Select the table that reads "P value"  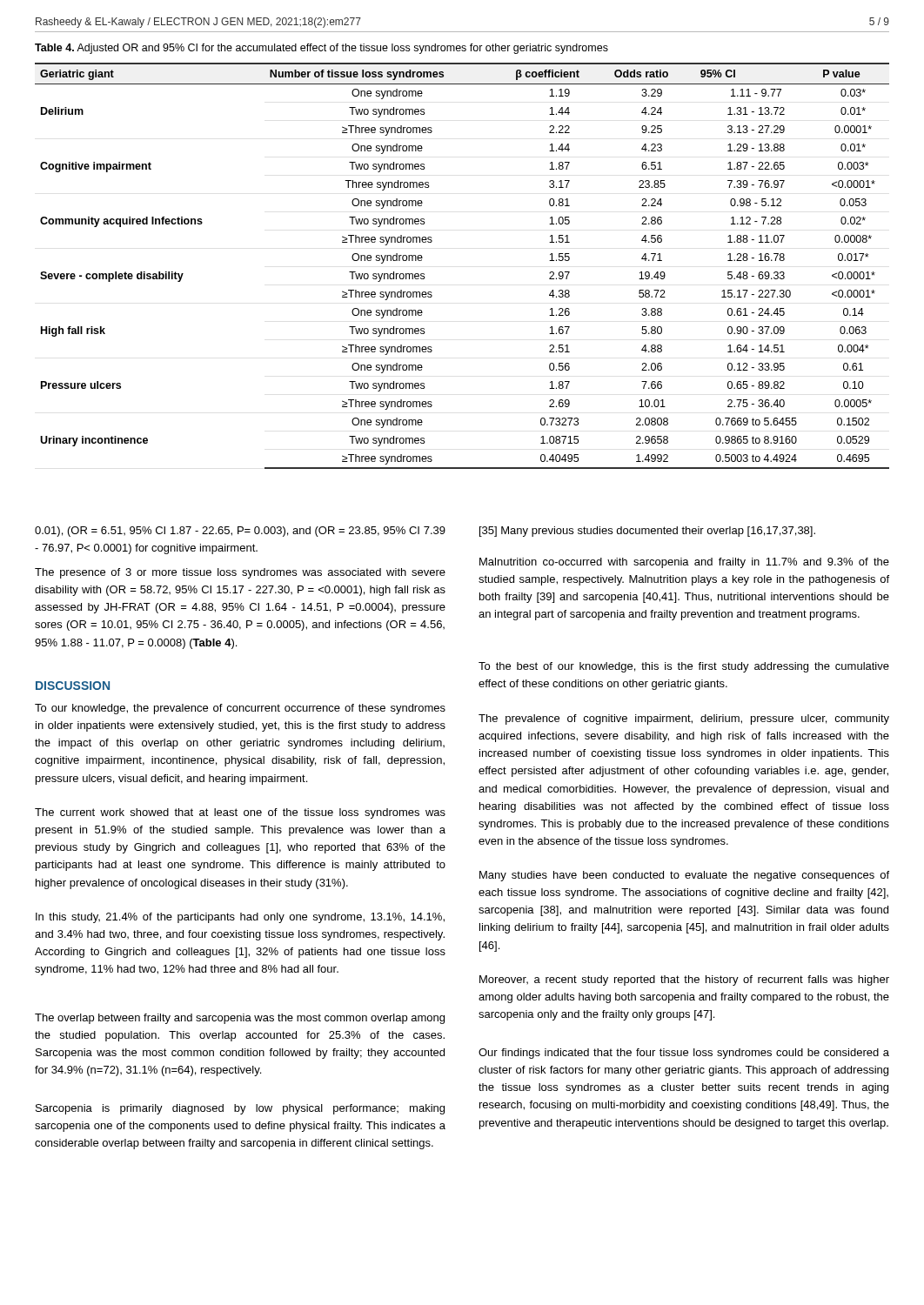[x=462, y=266]
